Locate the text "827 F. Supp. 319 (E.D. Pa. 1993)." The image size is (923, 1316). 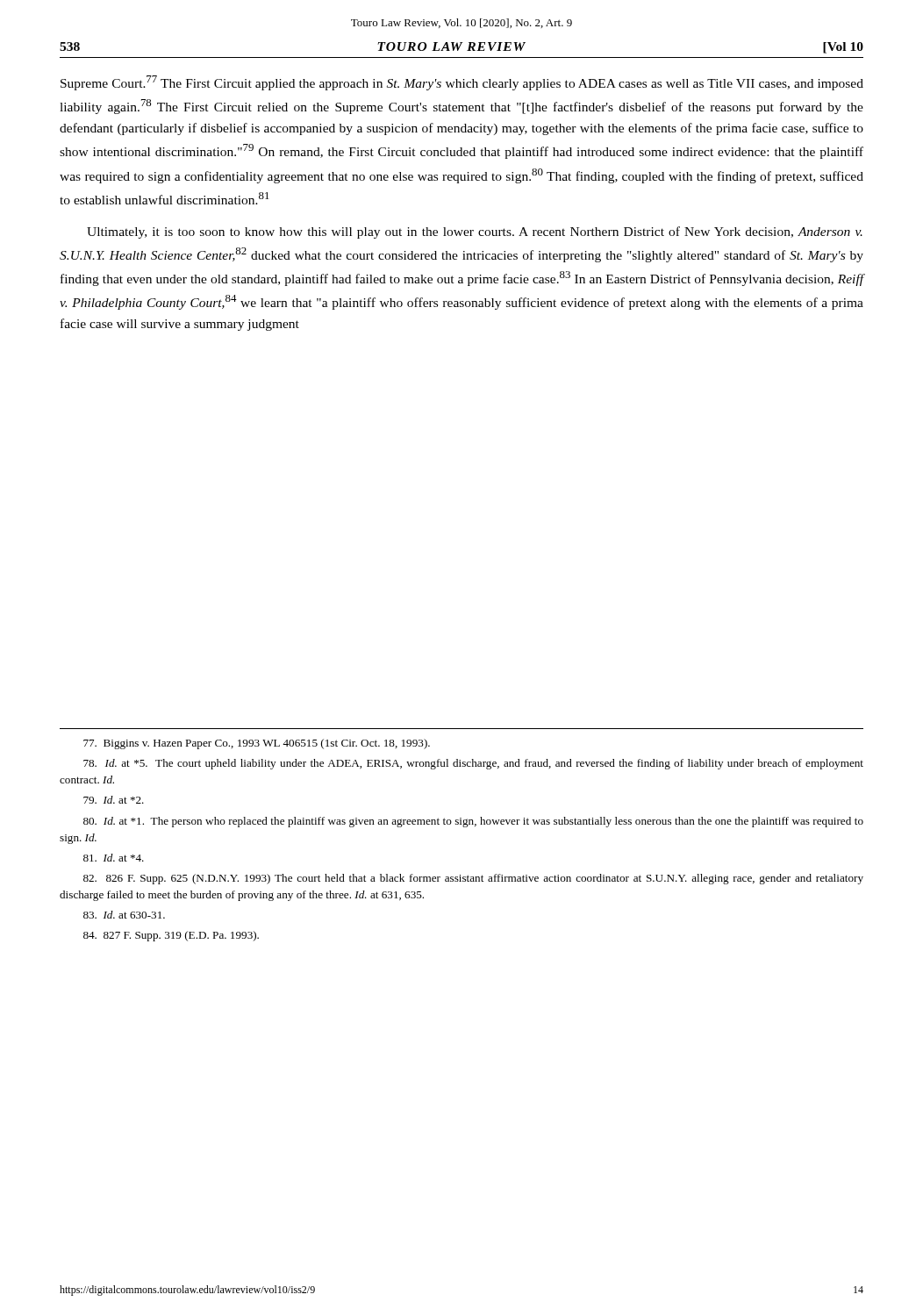[x=171, y=936]
